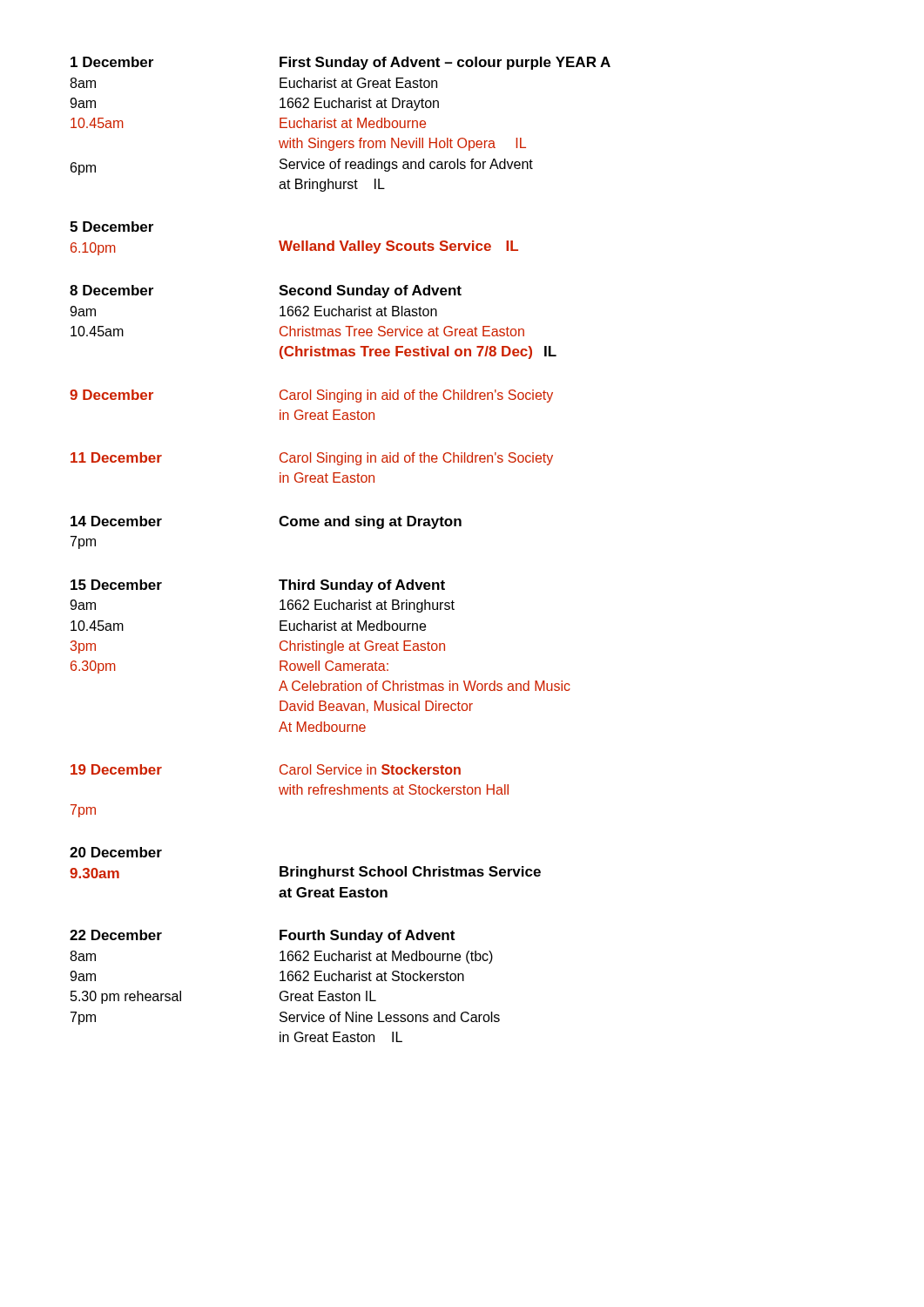This screenshot has width=924, height=1307.
Task: Find the list item that says "22 December 8am"
Action: pos(116,935)
